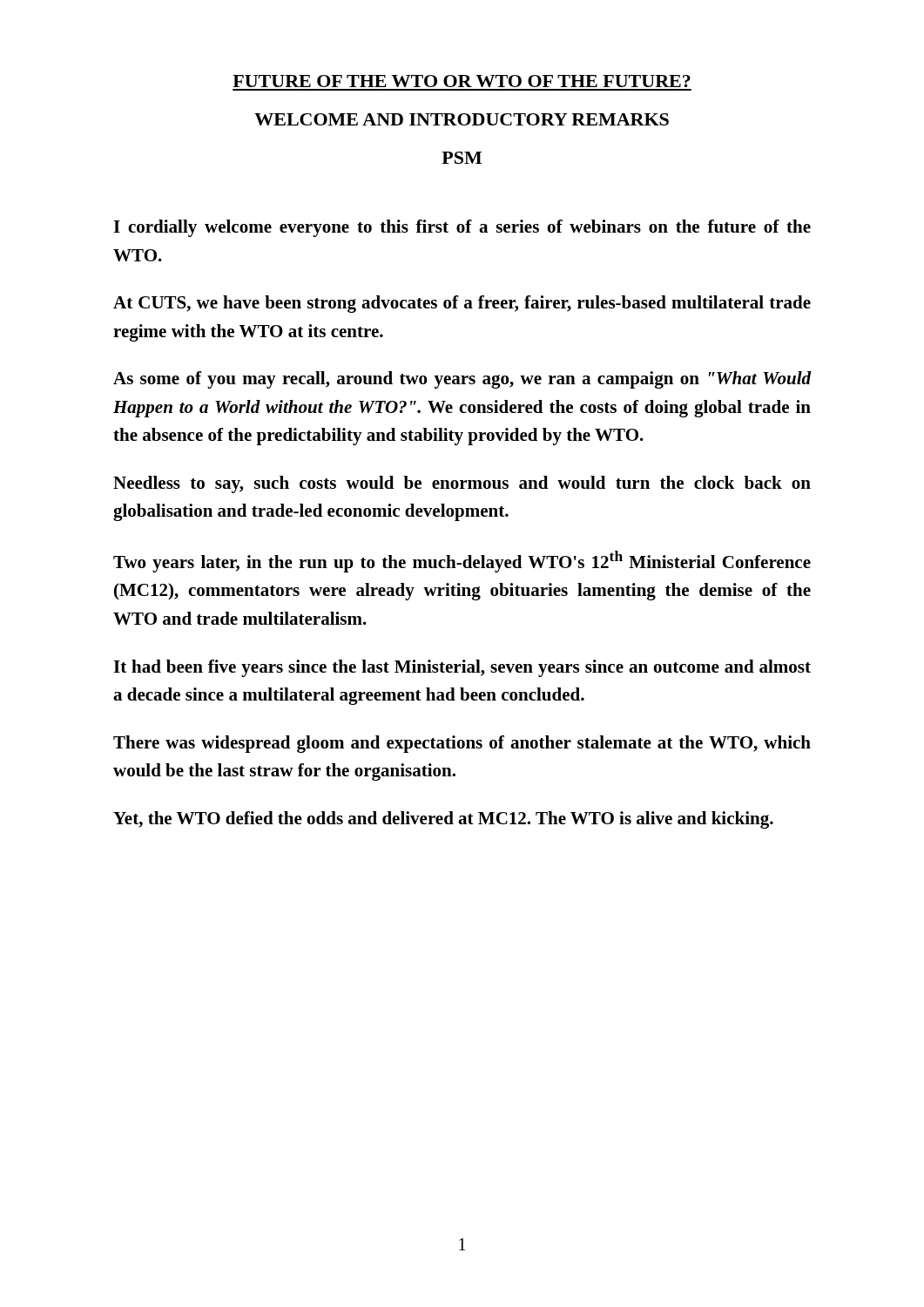Where is the passage that starts "I cordially welcome everyone"?
The height and width of the screenshot is (1307, 924).
462,241
